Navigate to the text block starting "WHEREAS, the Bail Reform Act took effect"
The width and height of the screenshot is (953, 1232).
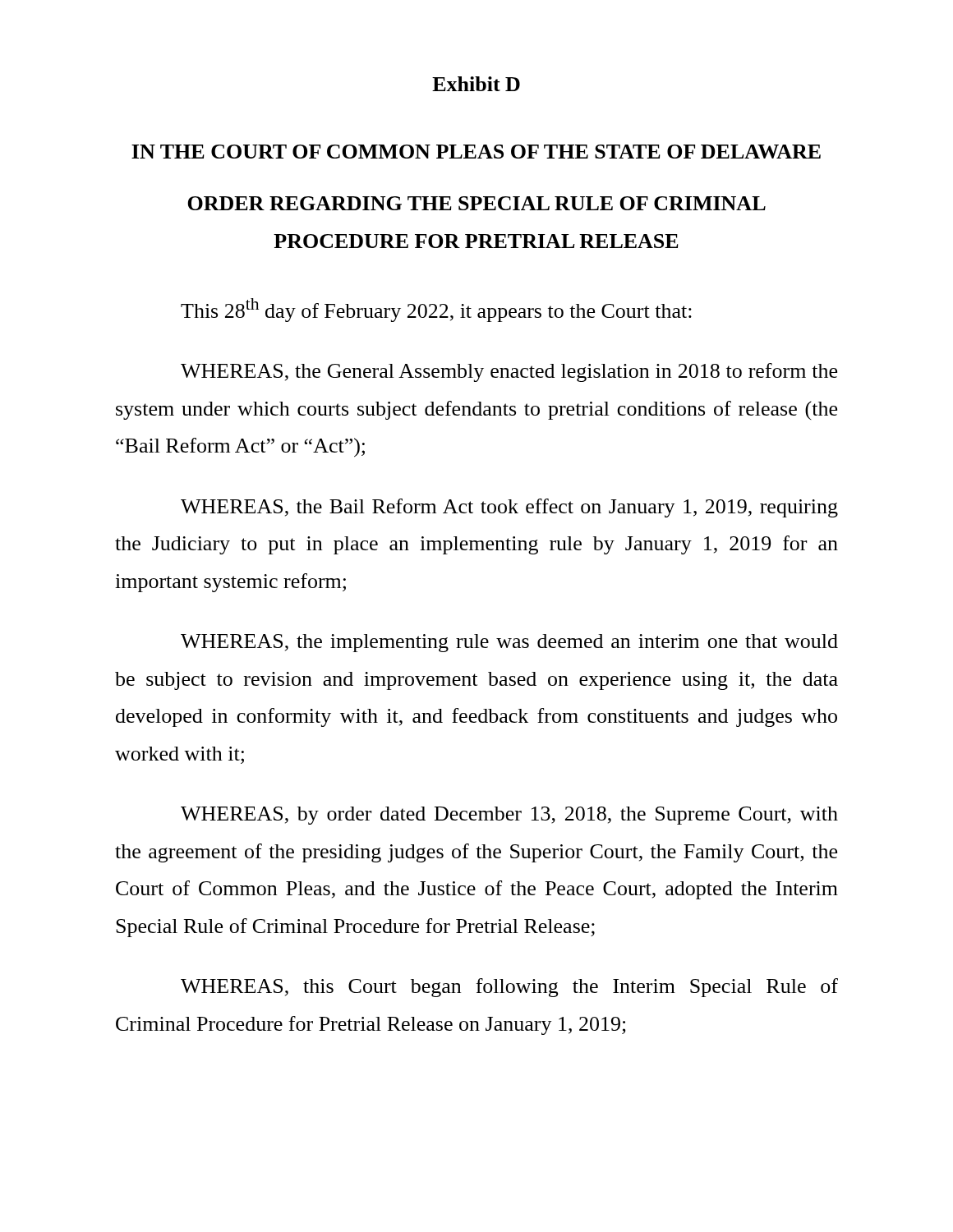pyautogui.click(x=476, y=543)
